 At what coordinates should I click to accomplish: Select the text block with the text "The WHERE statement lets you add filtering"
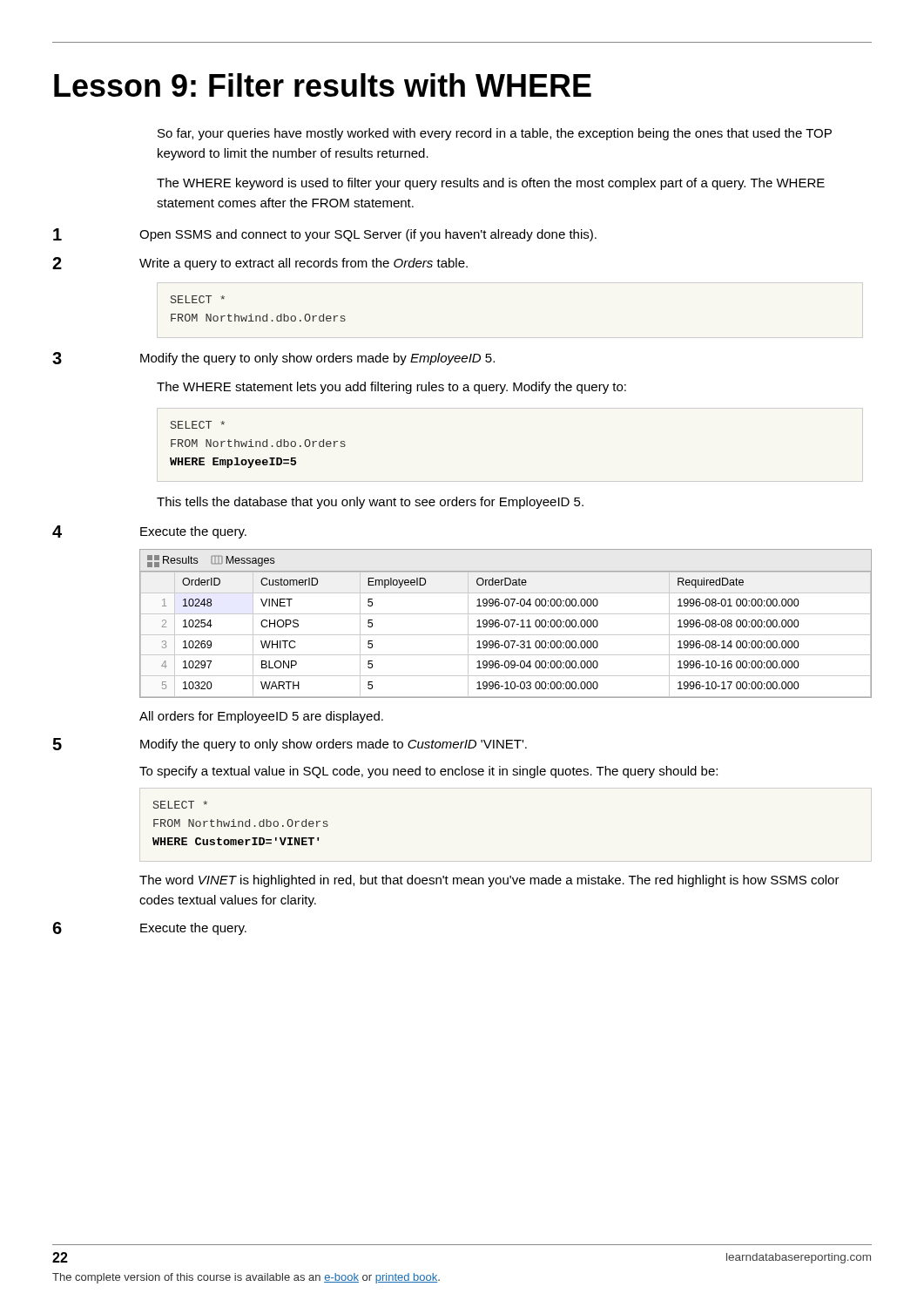click(x=392, y=387)
